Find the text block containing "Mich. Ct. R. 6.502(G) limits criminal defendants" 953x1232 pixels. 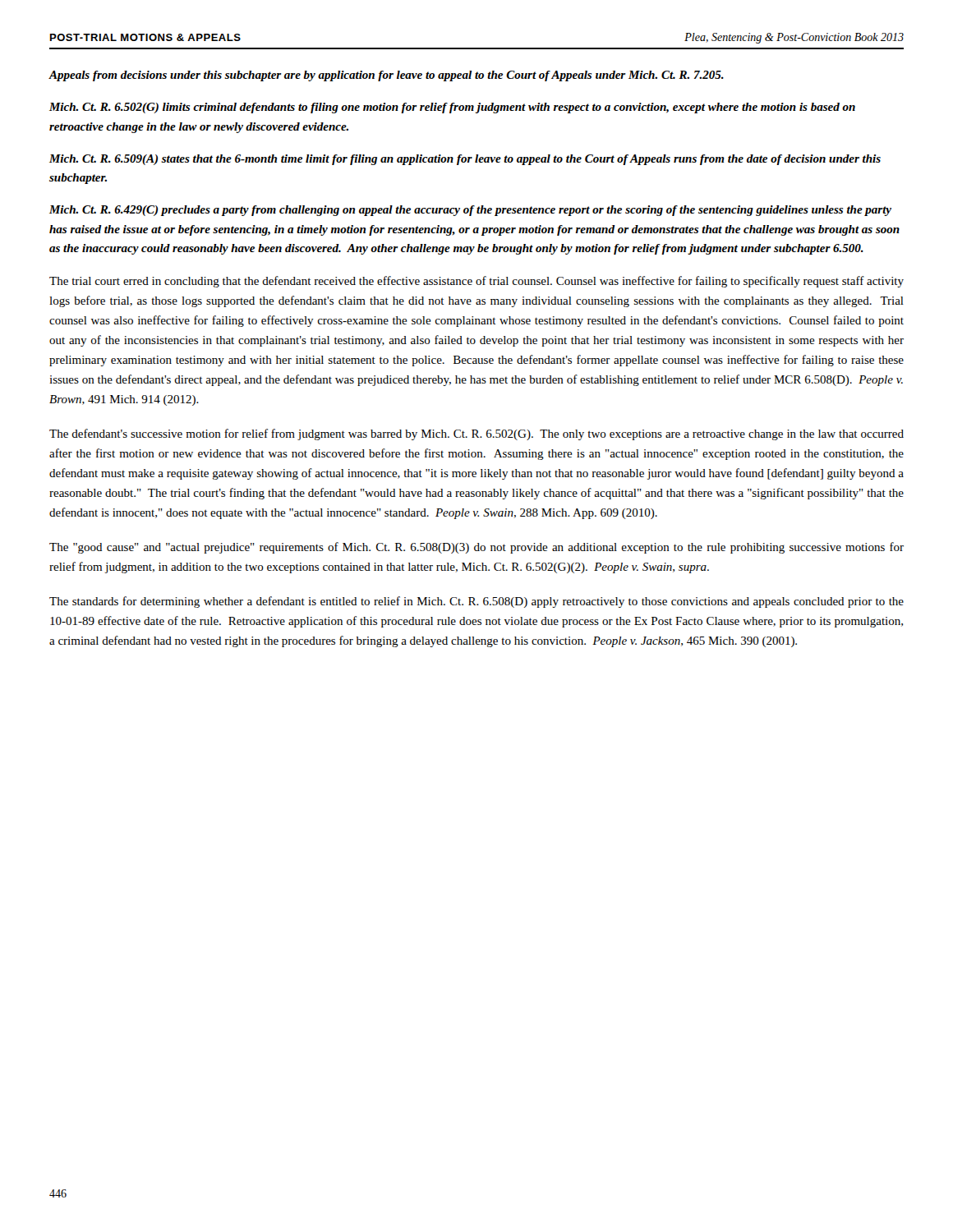click(452, 117)
